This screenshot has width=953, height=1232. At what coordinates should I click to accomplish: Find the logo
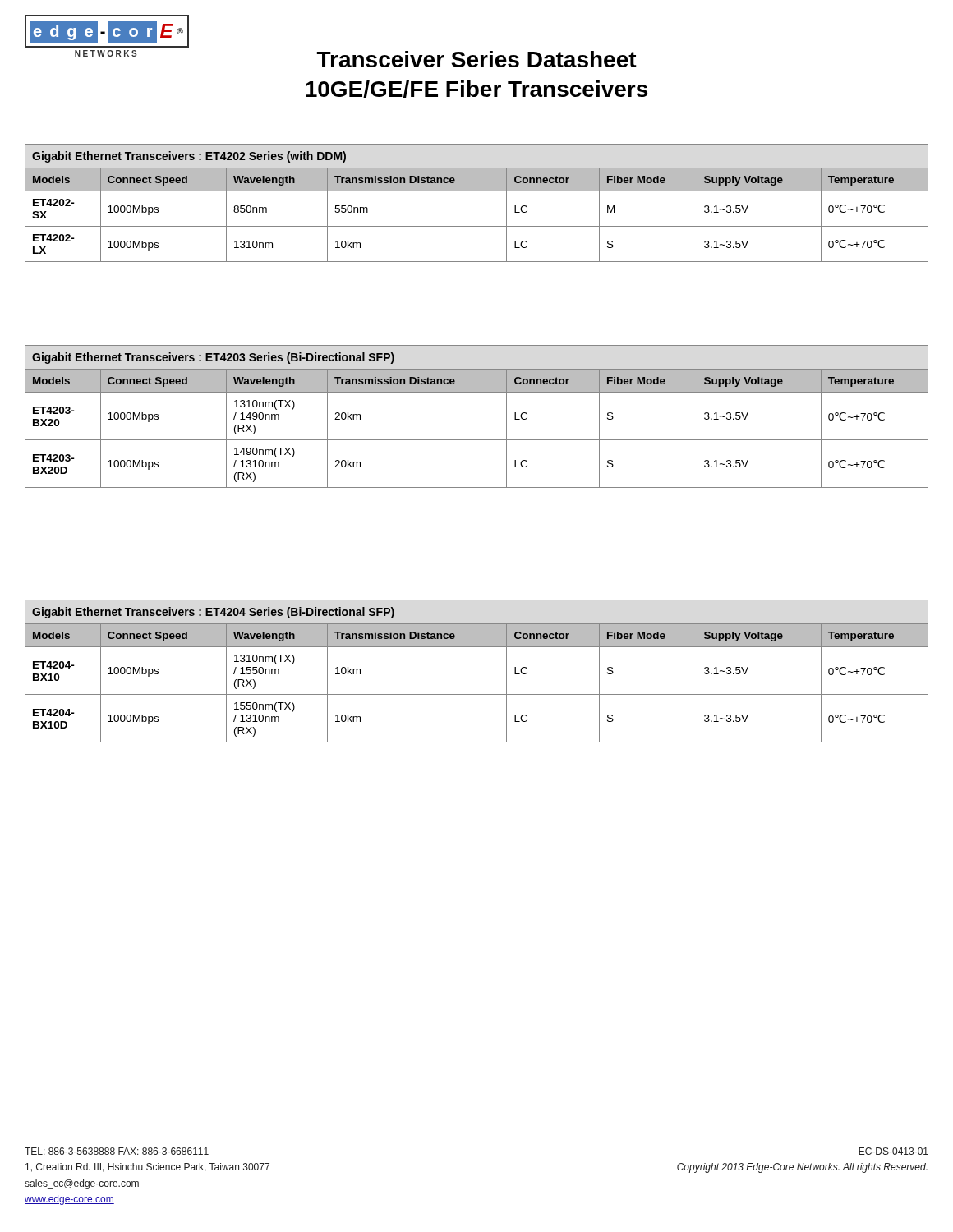107,37
